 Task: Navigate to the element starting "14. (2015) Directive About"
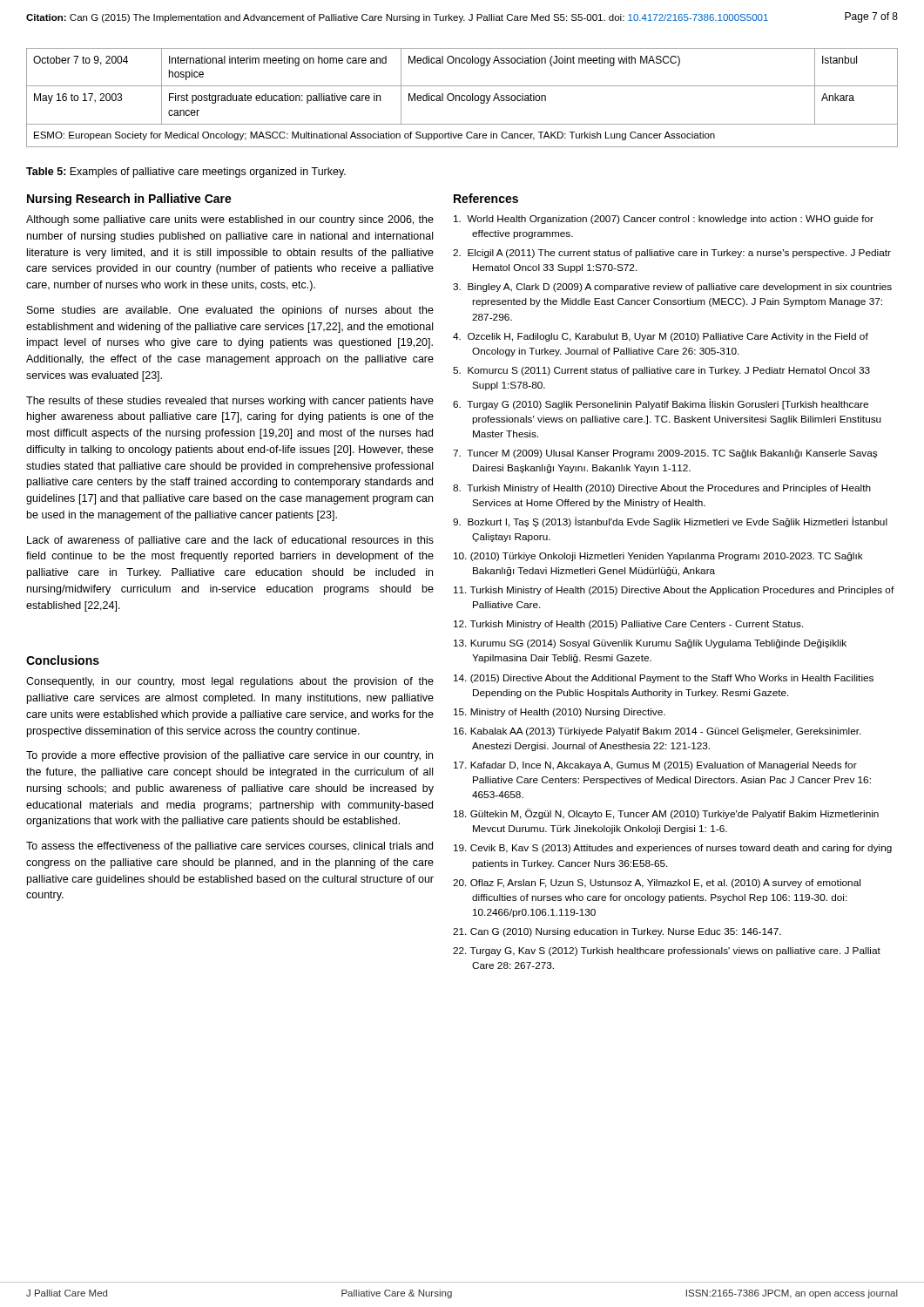[x=663, y=685]
